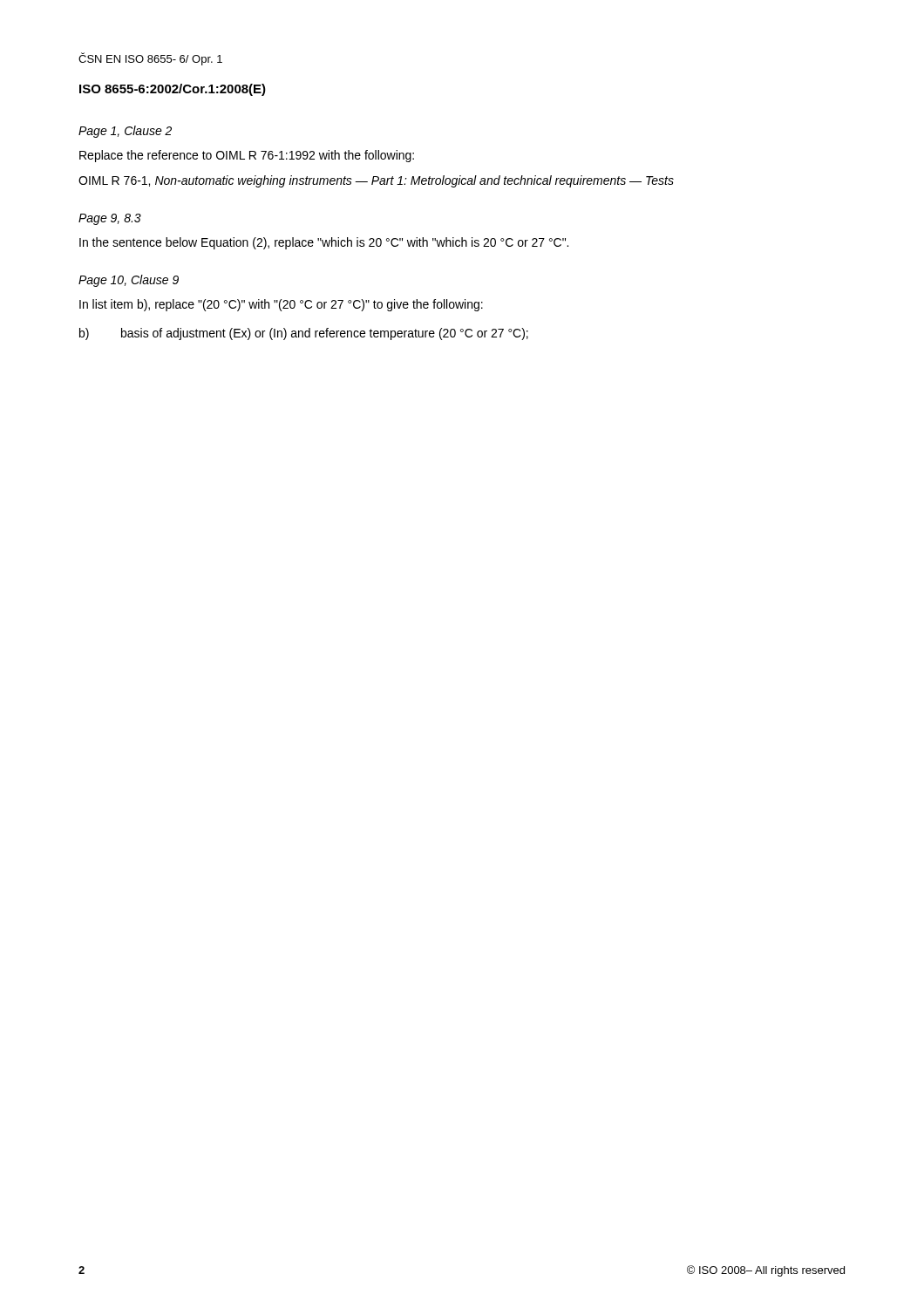Find "Page 9, 8.3" on this page

click(x=110, y=218)
